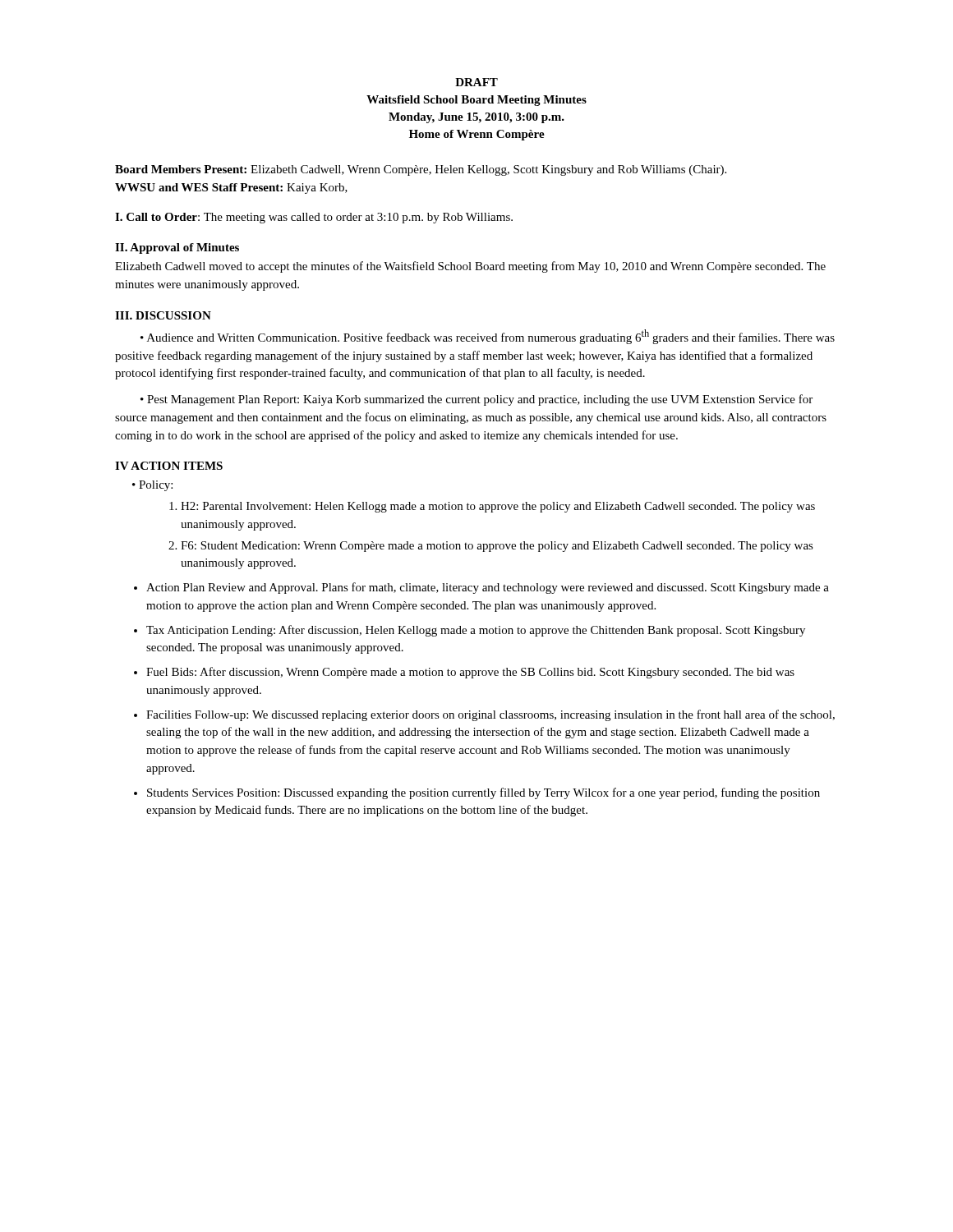Navigate to the text starting "II. Approval of Minutes"
953x1232 pixels.
coord(177,247)
